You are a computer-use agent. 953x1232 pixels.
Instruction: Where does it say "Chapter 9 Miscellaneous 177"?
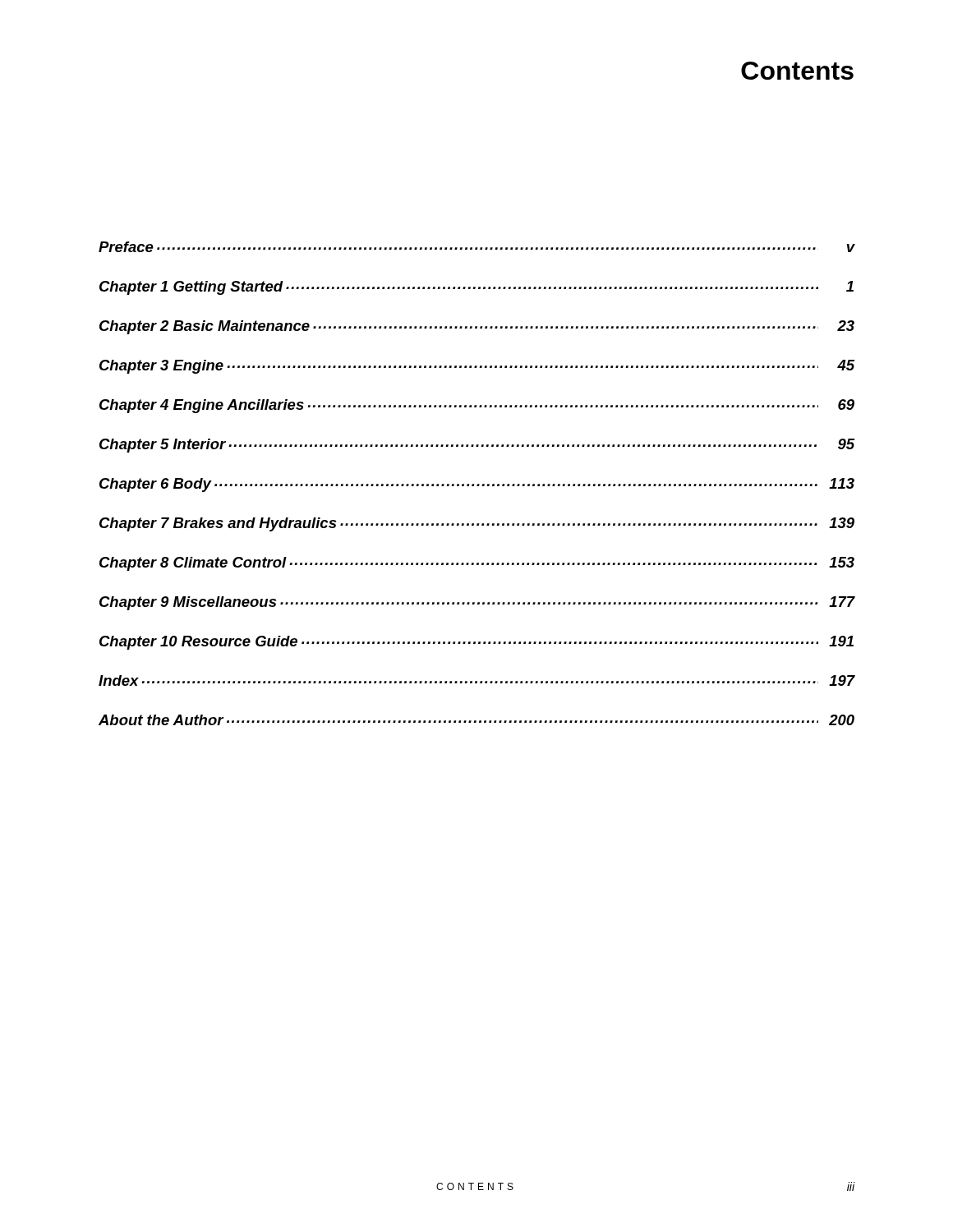[x=476, y=602]
